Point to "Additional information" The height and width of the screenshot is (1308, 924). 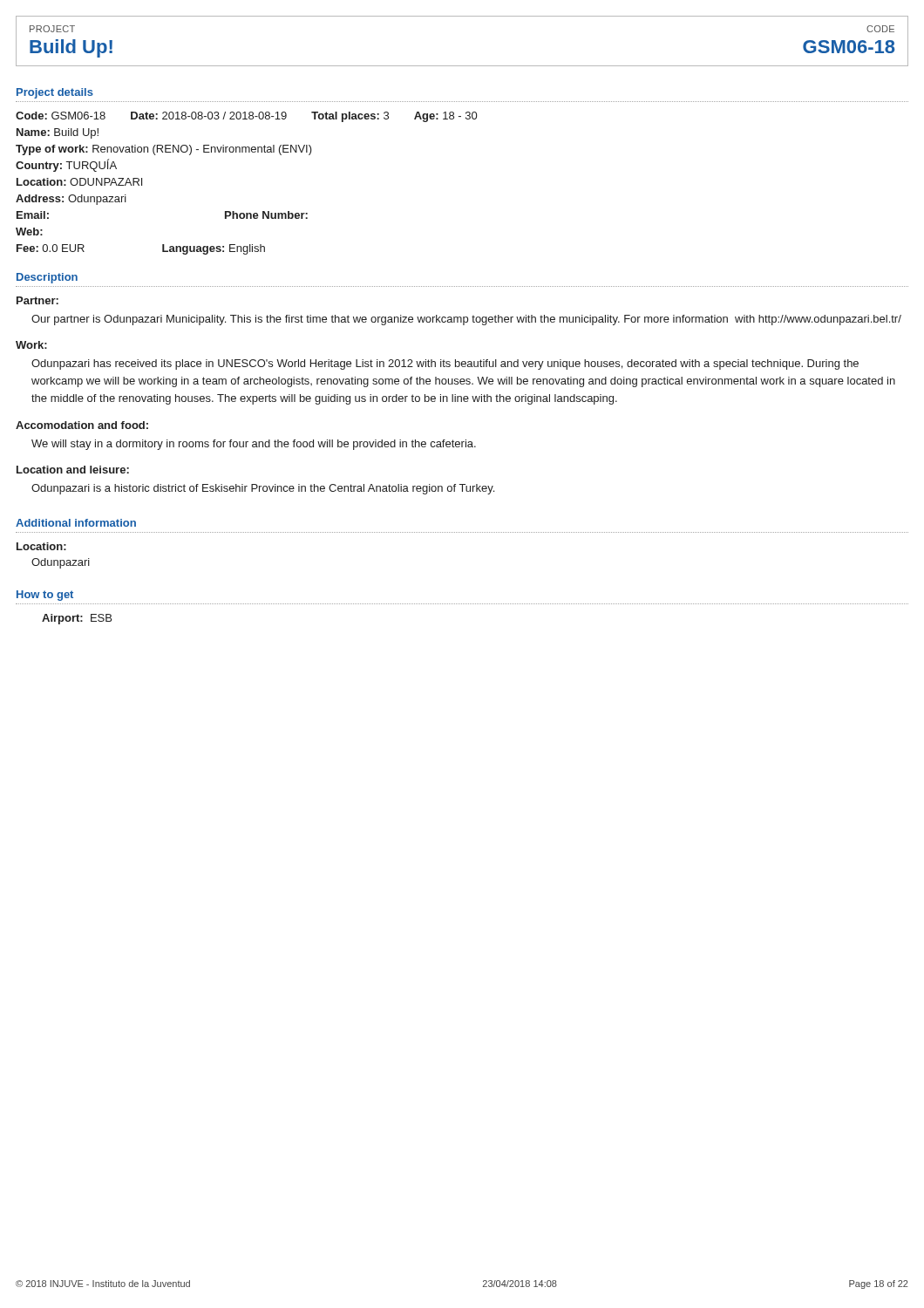tap(76, 523)
